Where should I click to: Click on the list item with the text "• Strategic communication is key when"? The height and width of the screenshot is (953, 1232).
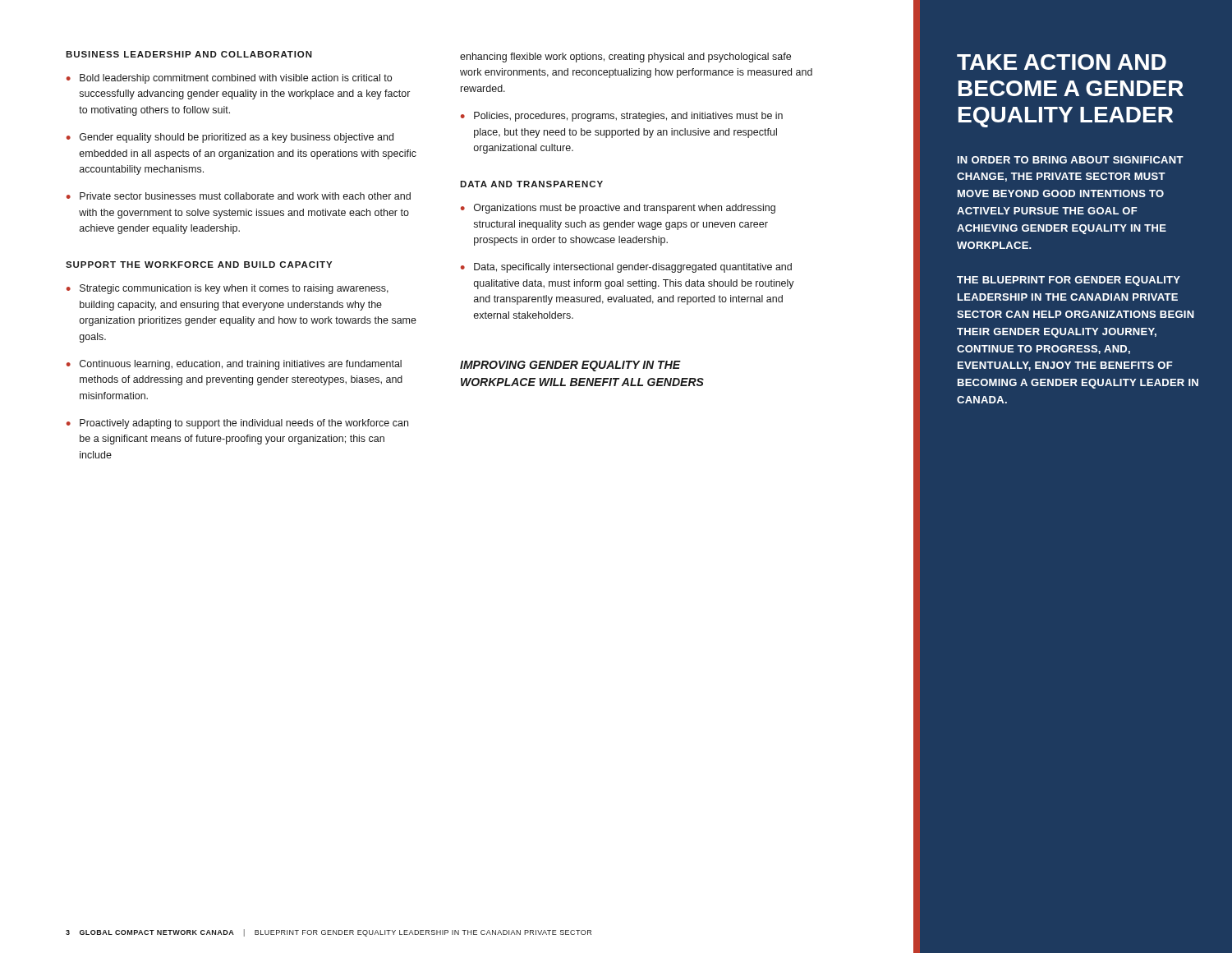pos(242,313)
